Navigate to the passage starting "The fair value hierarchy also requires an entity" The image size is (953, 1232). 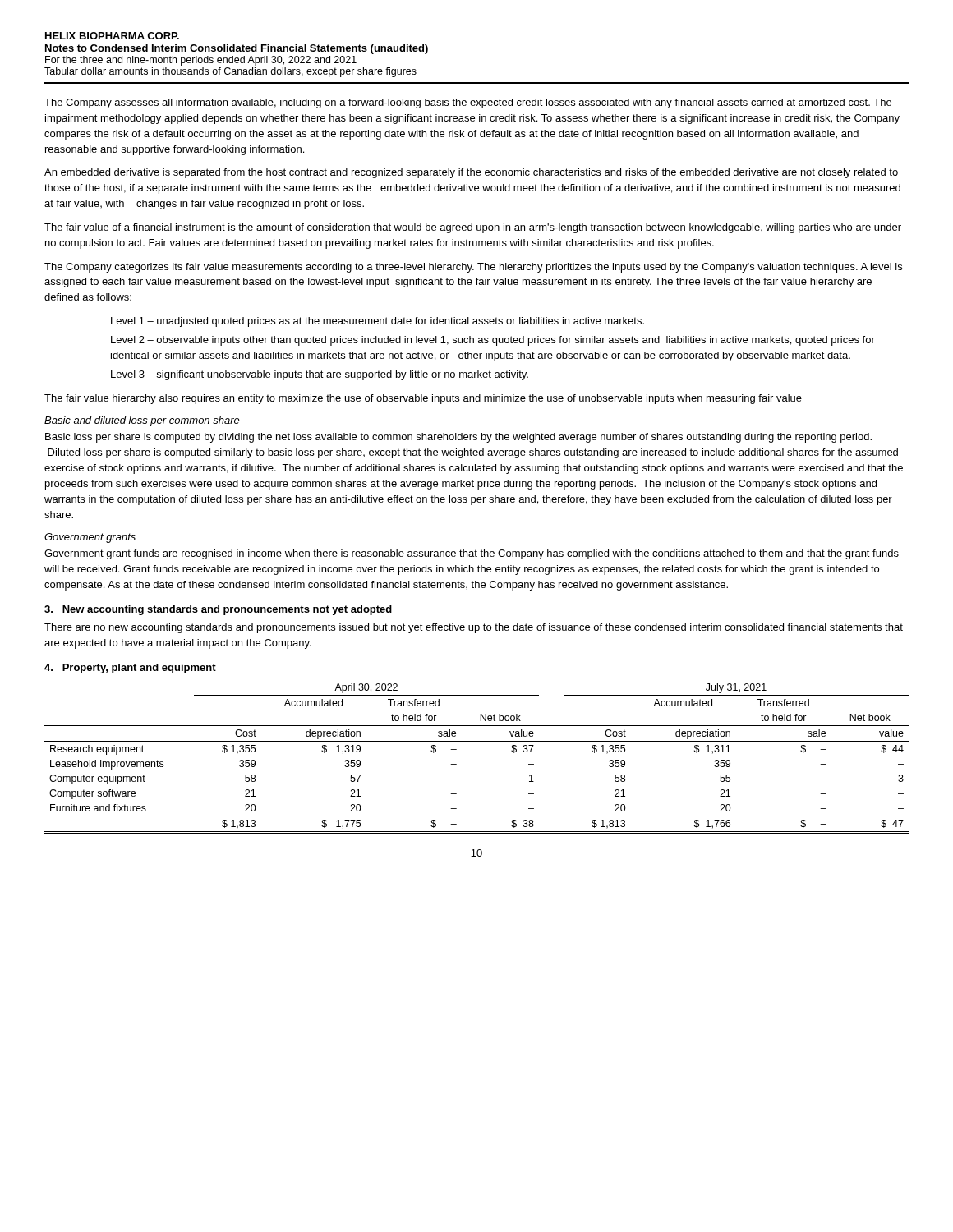point(476,398)
